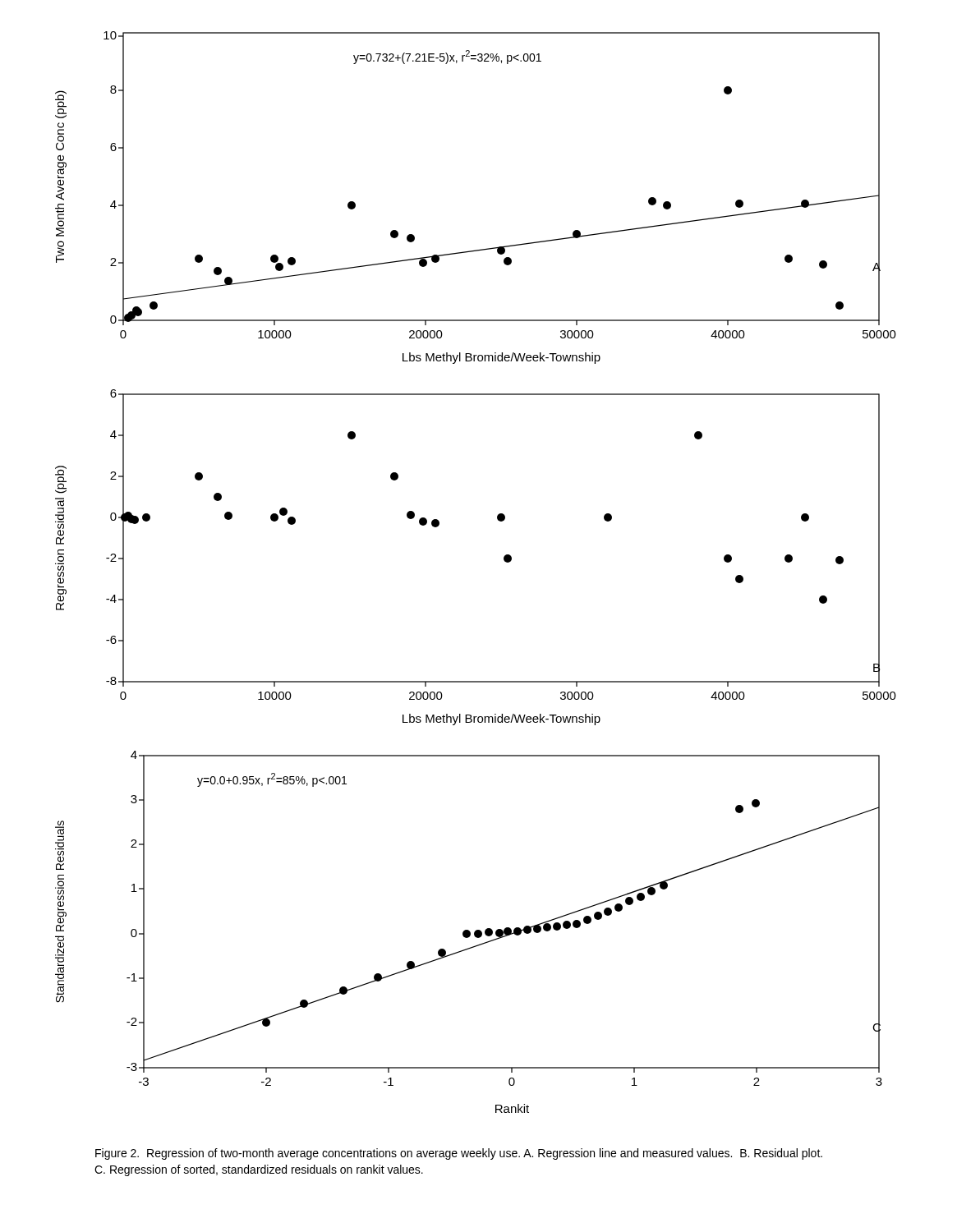The width and height of the screenshot is (957, 1232).
Task: Click on the passage starting "Figure 2. Regression of two-month average concentrations on"
Action: coord(460,1161)
